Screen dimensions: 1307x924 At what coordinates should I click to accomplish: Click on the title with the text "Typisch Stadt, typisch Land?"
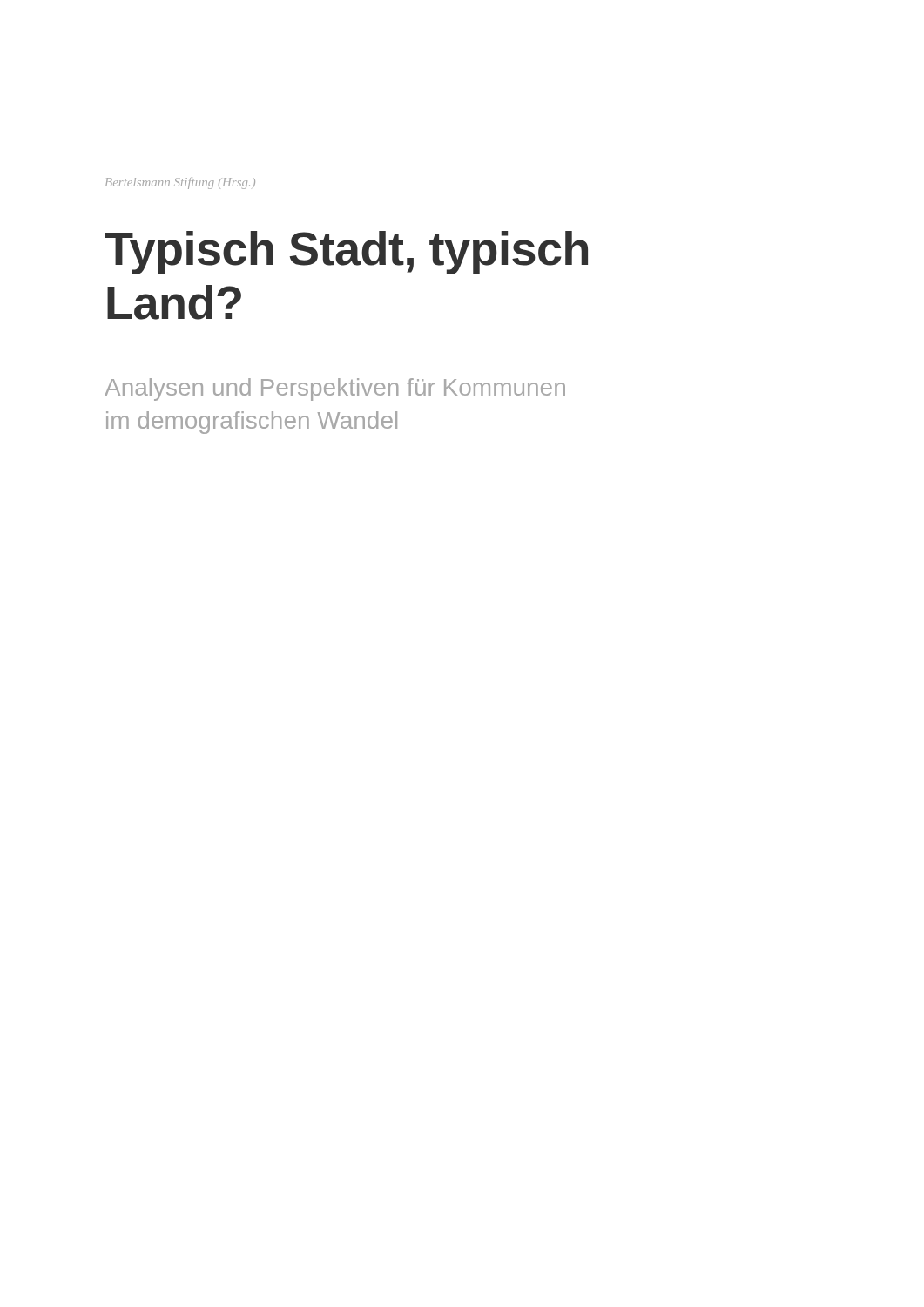coord(418,275)
